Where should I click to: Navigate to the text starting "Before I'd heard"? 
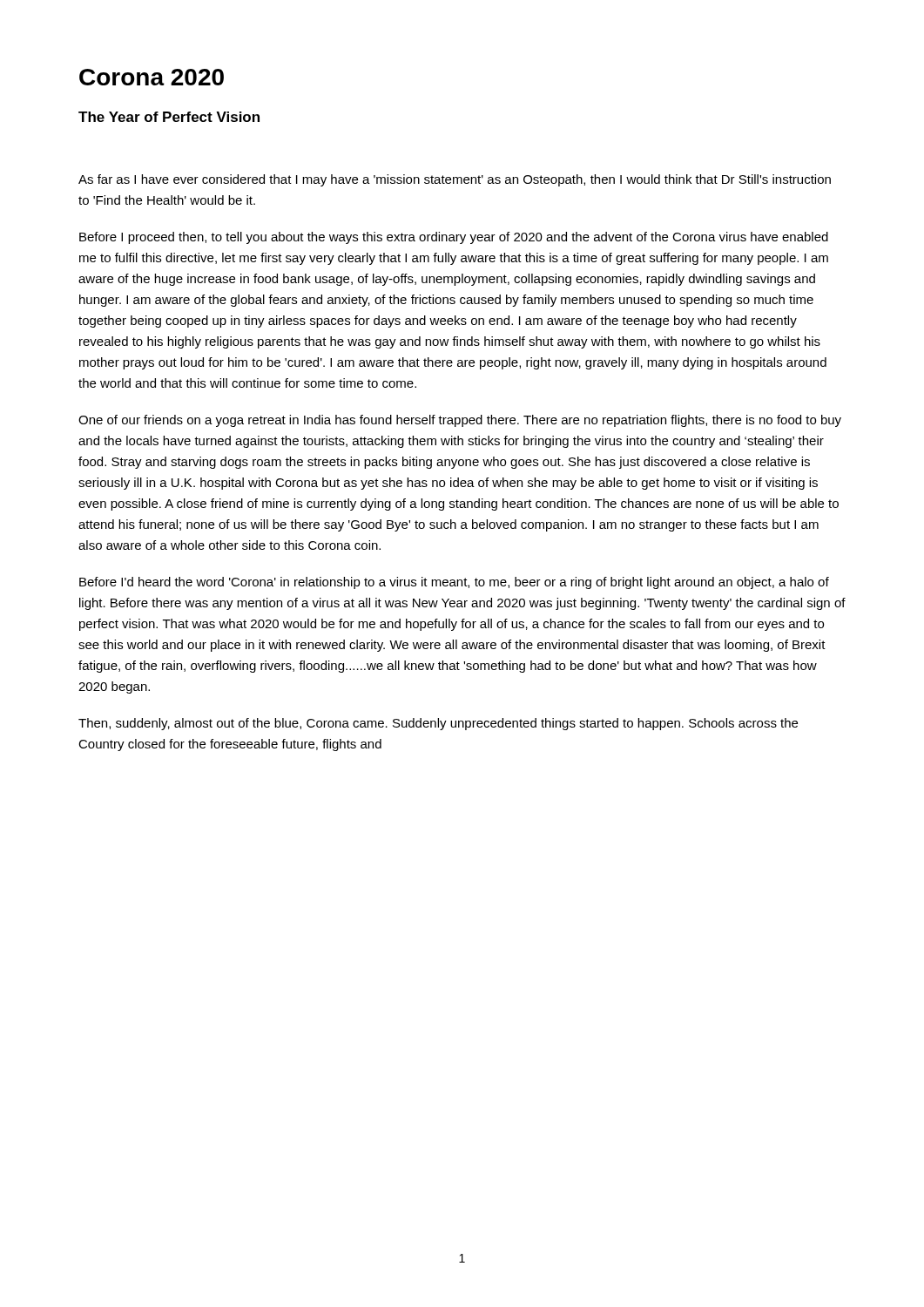462,634
